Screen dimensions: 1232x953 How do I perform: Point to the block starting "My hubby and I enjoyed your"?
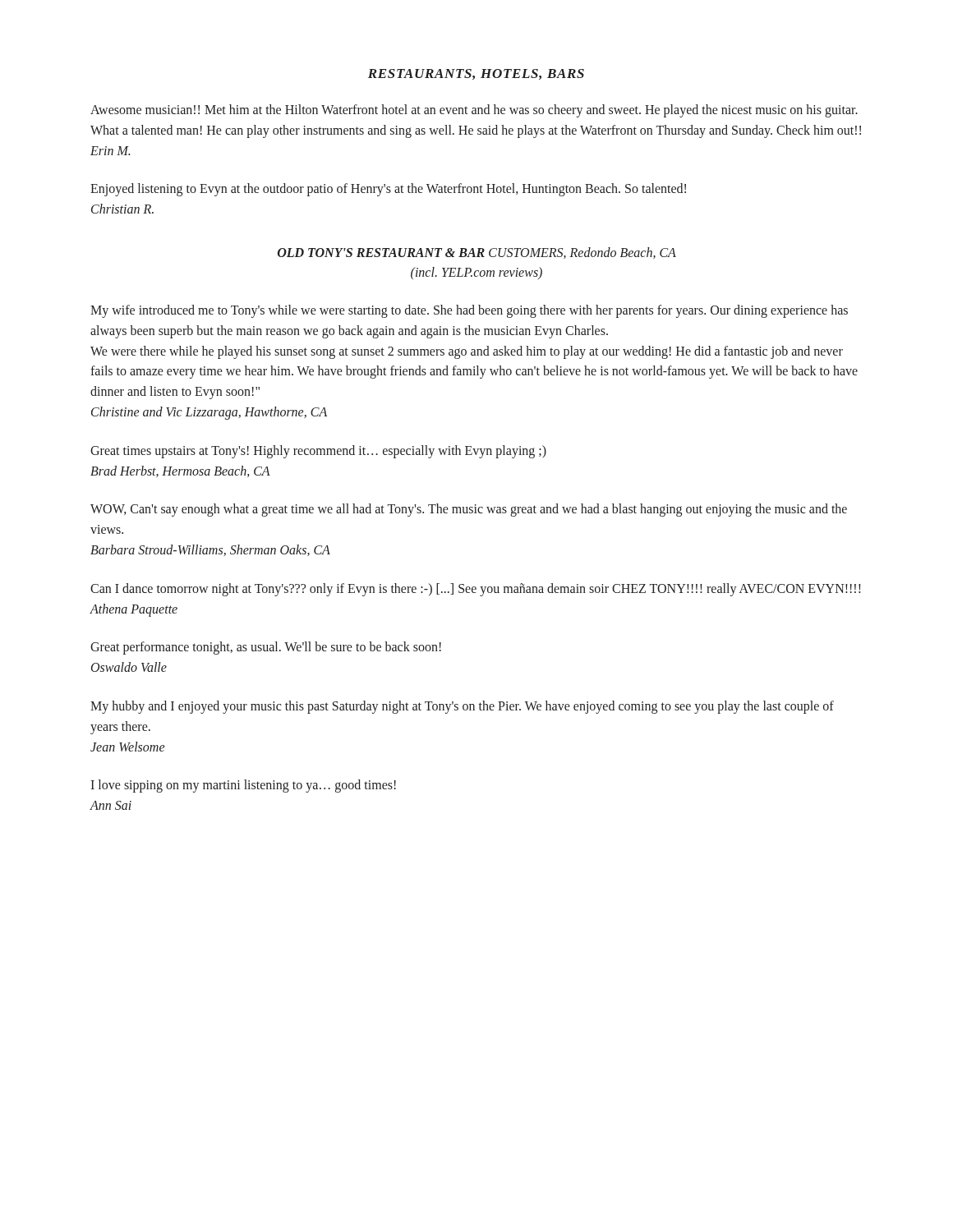(x=462, y=707)
